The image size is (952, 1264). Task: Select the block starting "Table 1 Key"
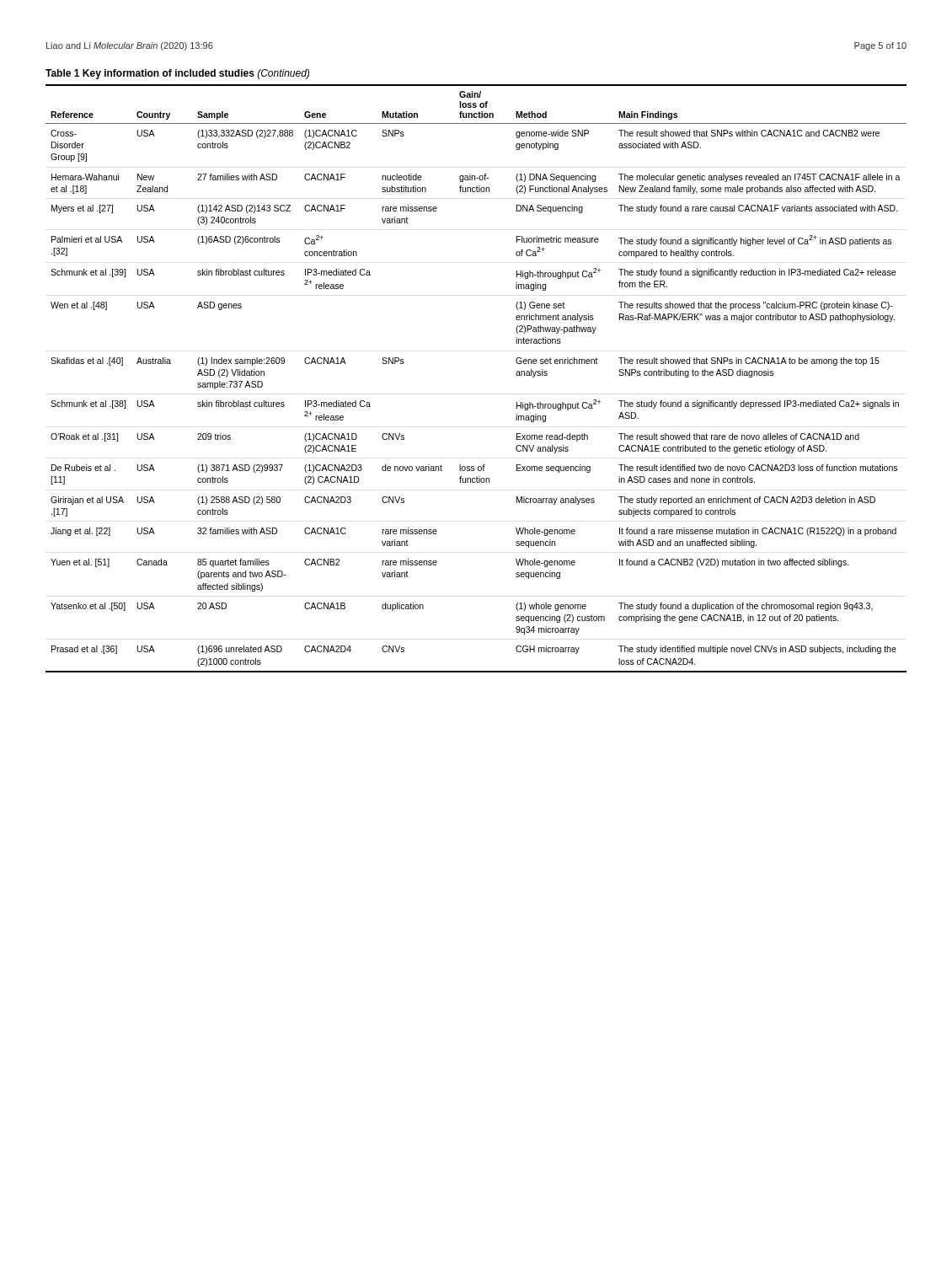[x=178, y=73]
